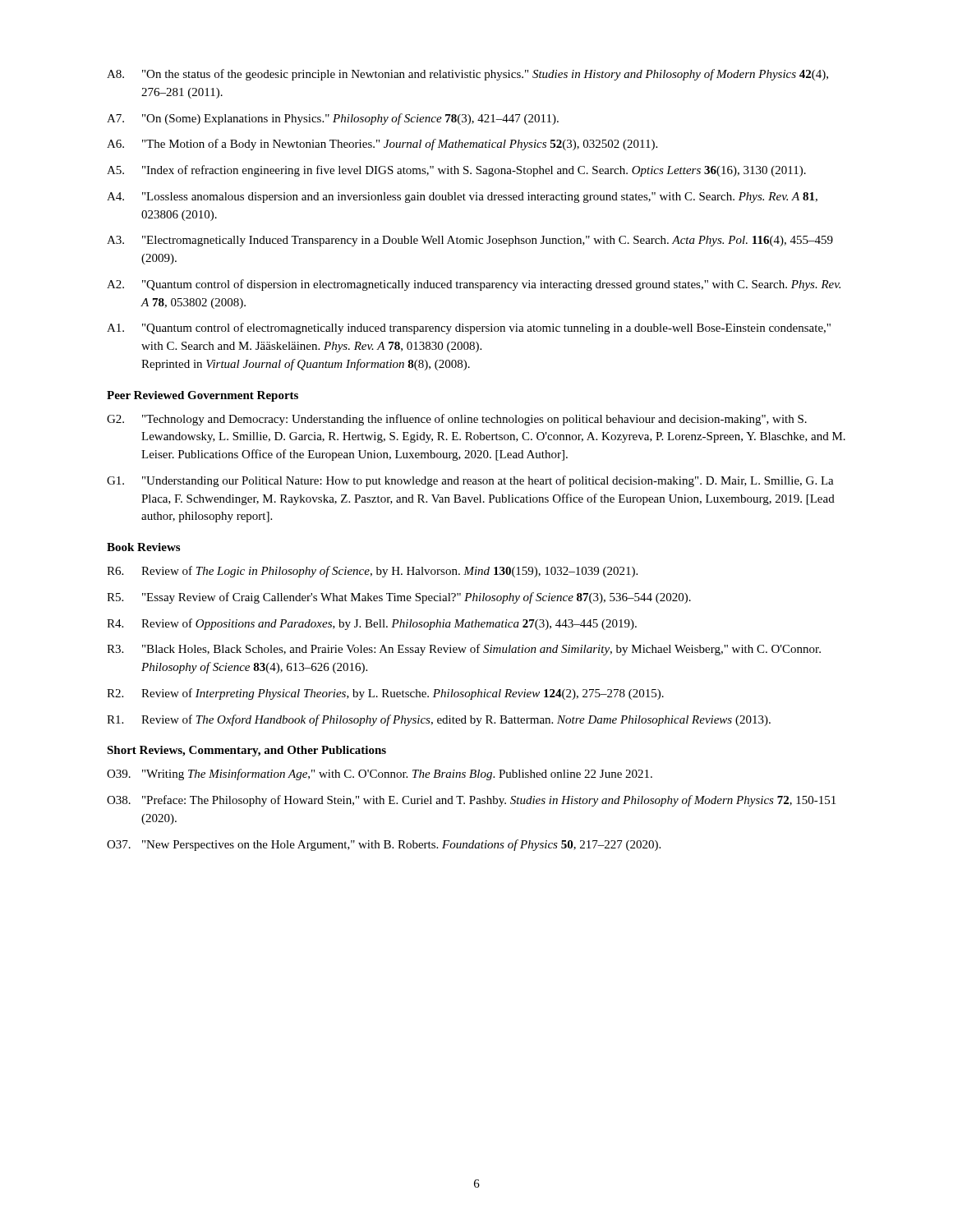Locate the text block starting "R1. Review of The"
This screenshot has height=1232, width=953.
[x=476, y=720]
